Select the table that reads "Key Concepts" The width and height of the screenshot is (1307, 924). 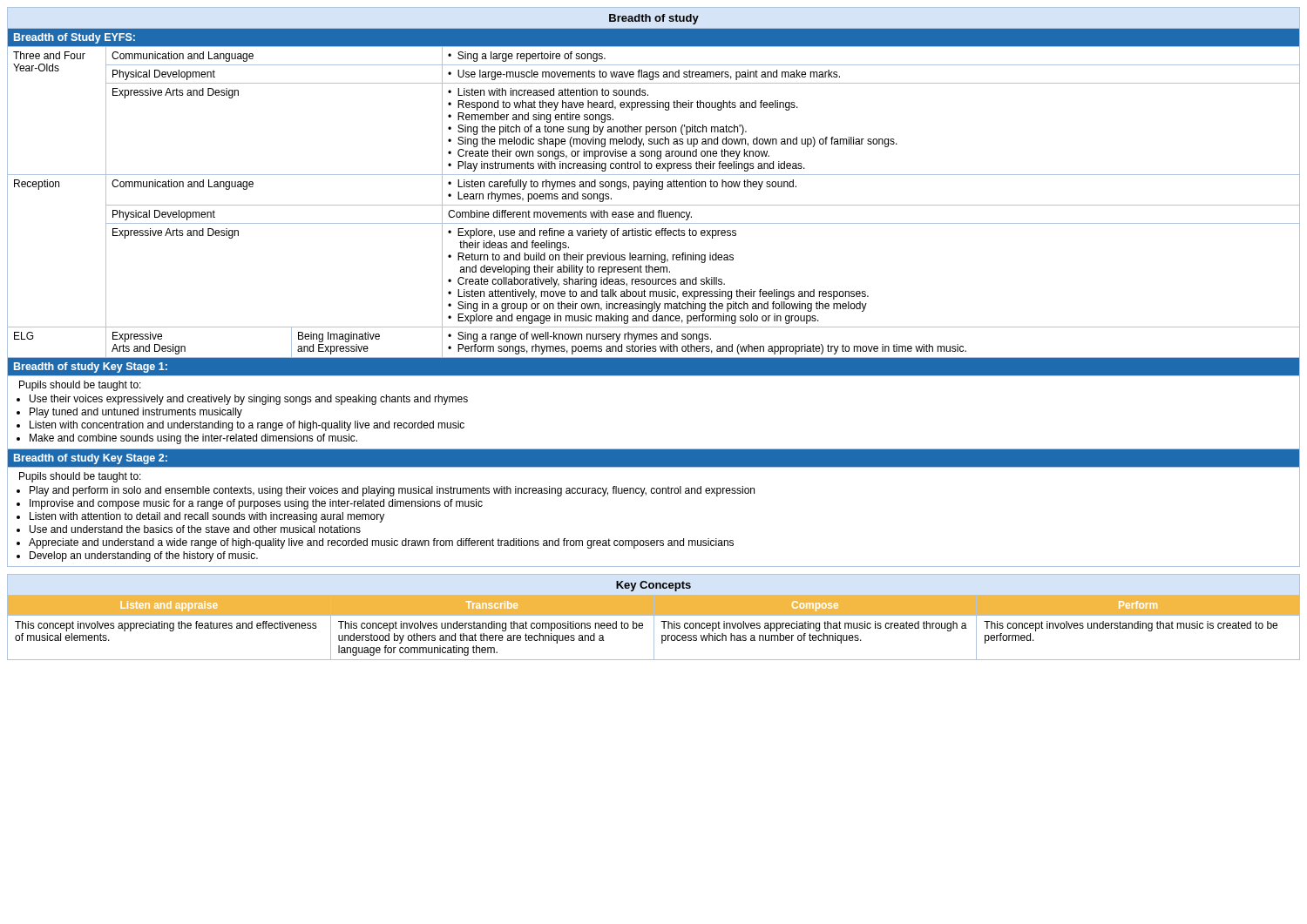tap(654, 617)
